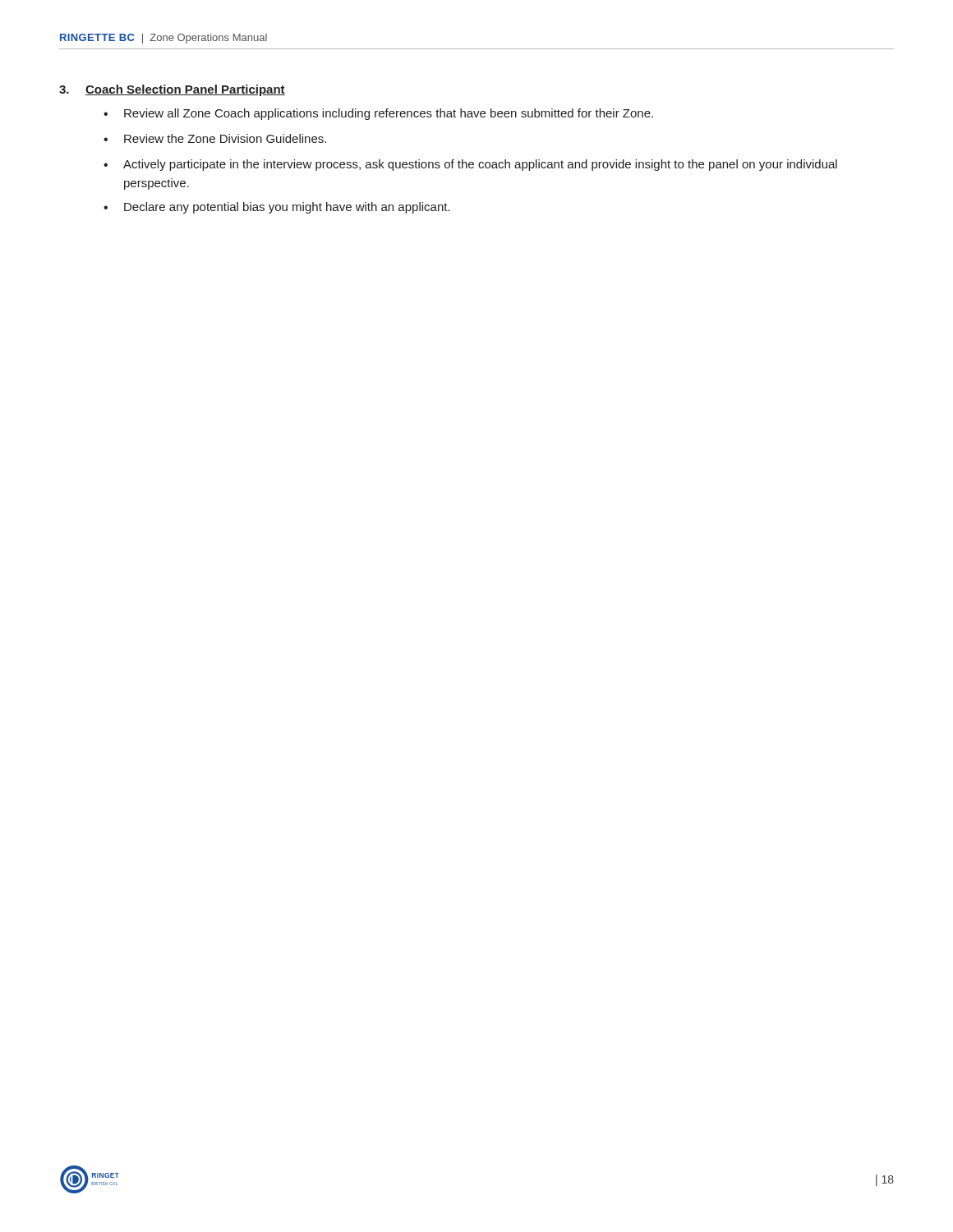Image resolution: width=953 pixels, height=1232 pixels.
Task: Click the passage that begins "Declare any potential bias you might have with"
Action: coord(287,207)
